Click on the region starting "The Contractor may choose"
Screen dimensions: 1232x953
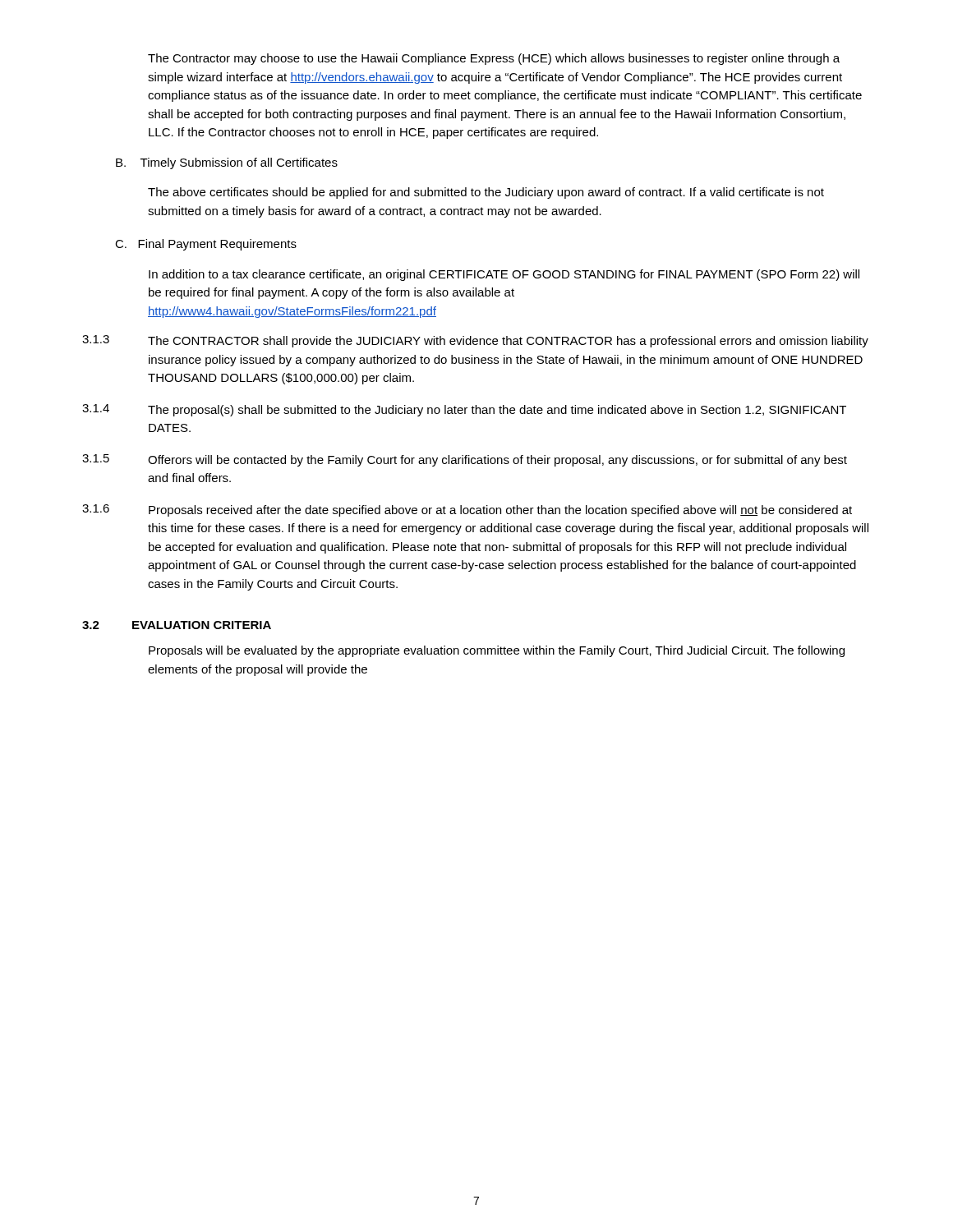click(509, 95)
